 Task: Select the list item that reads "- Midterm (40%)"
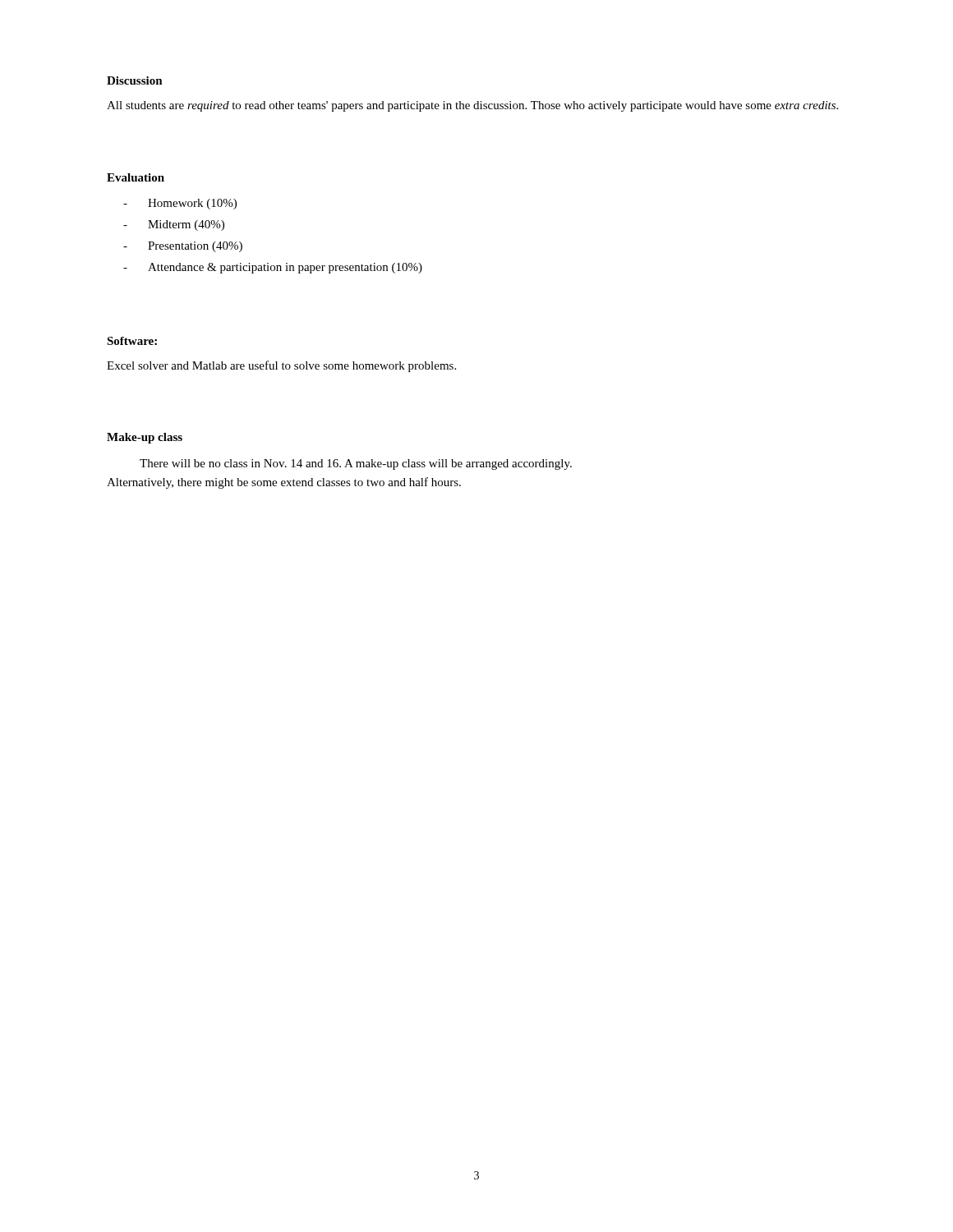[x=174, y=225]
